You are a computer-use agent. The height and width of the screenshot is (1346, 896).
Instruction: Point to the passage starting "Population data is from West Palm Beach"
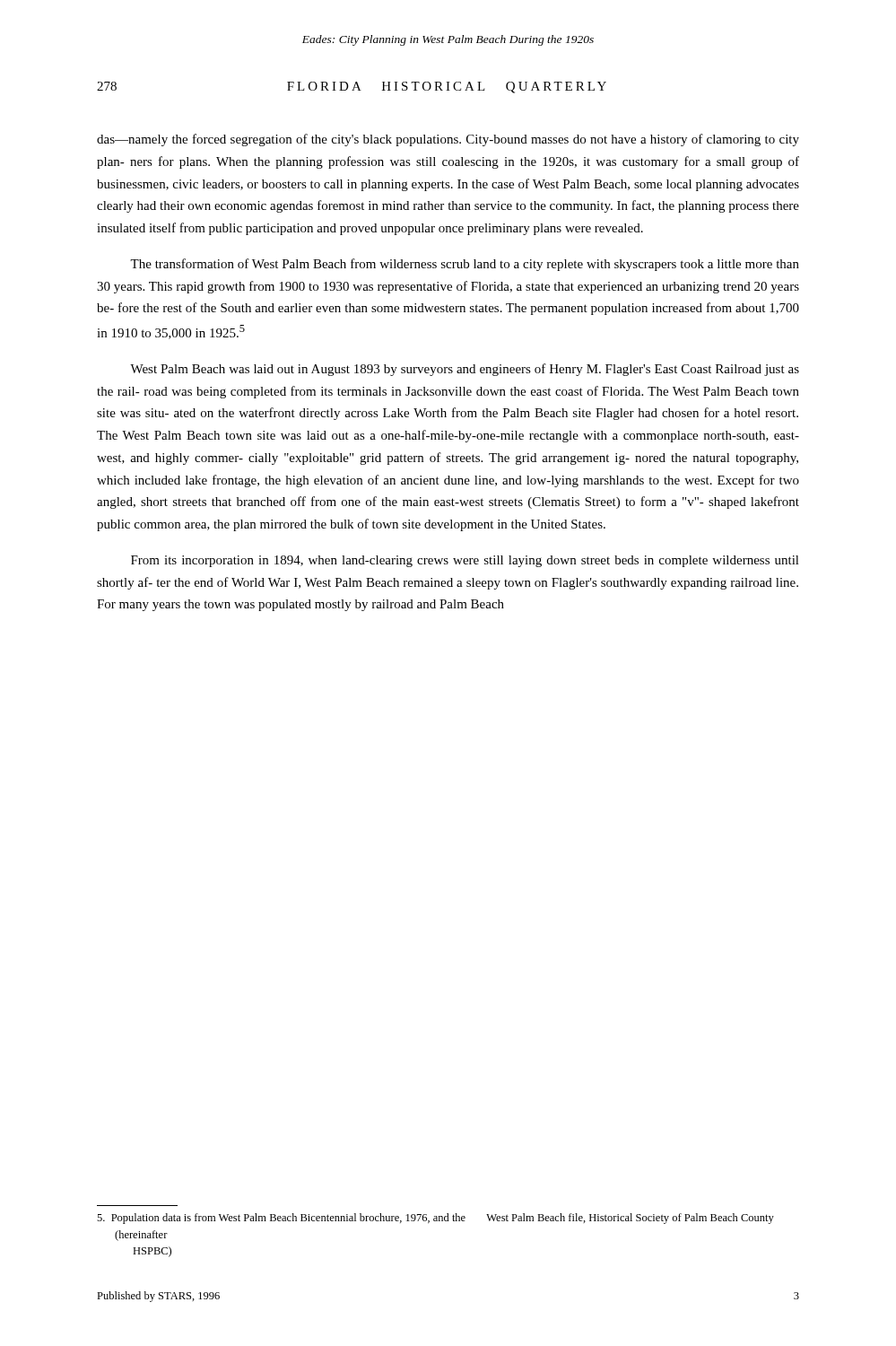pos(448,1232)
